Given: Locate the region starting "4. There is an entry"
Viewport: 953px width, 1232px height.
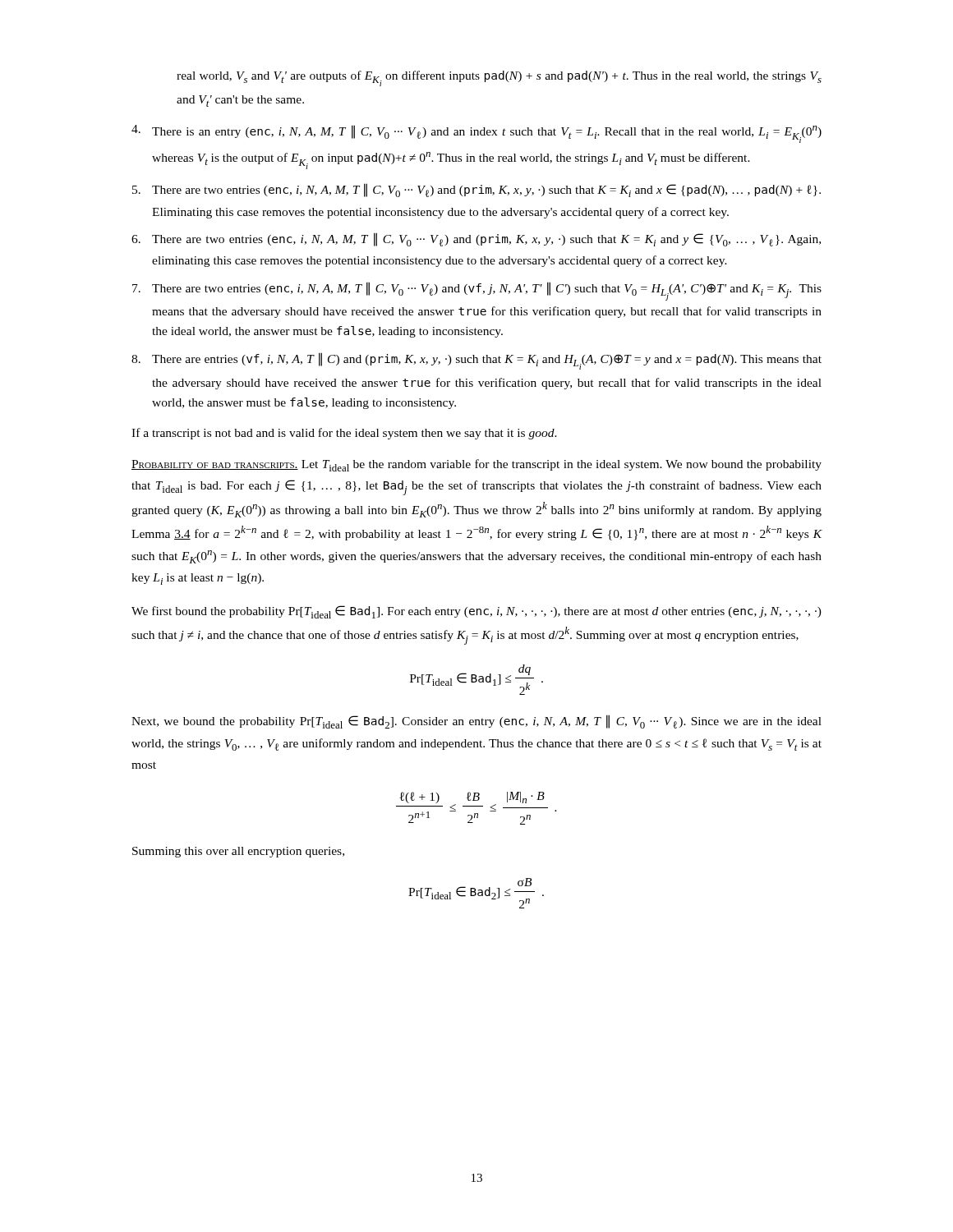Looking at the screenshot, I should (x=476, y=146).
